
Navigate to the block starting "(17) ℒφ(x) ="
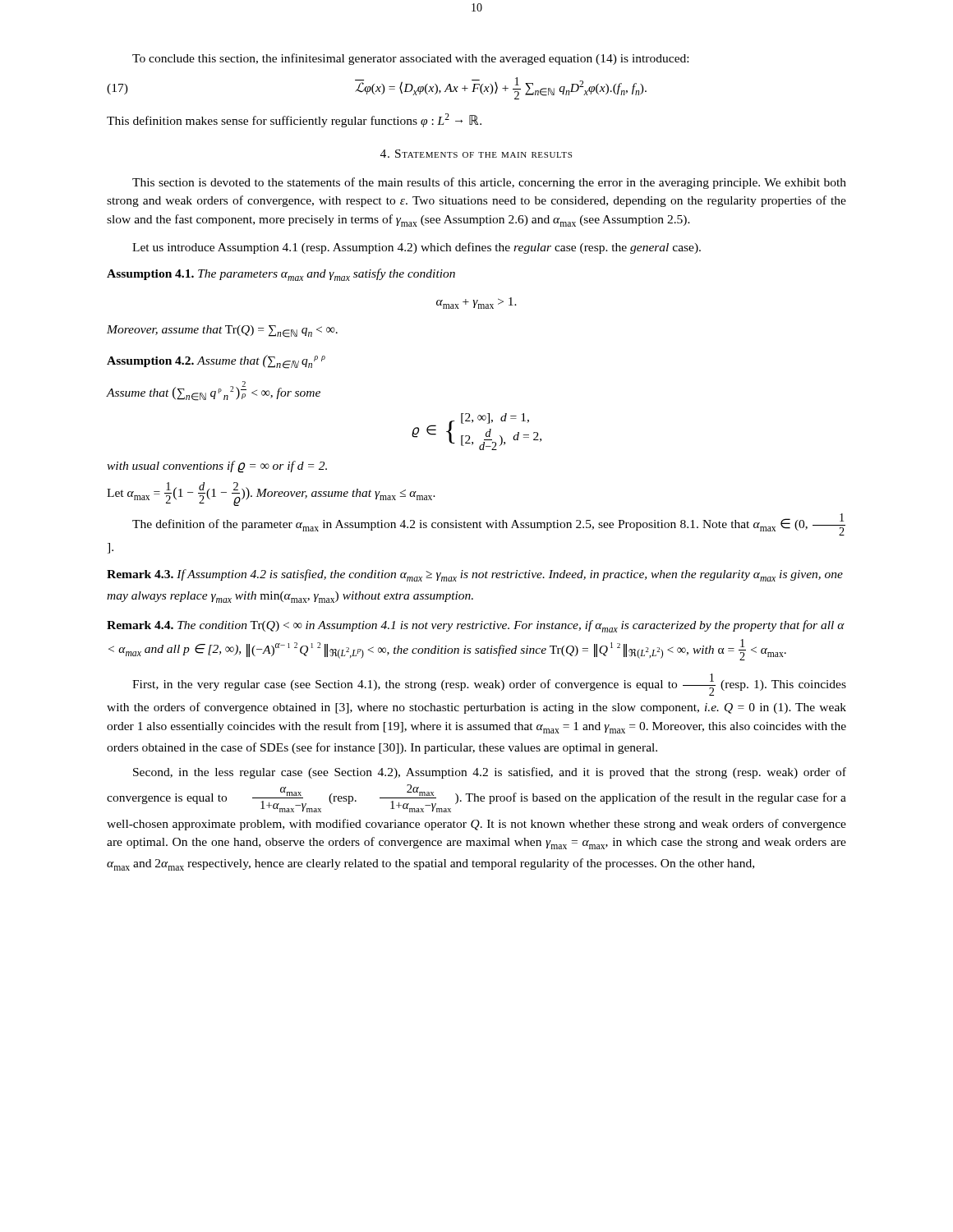476,89
